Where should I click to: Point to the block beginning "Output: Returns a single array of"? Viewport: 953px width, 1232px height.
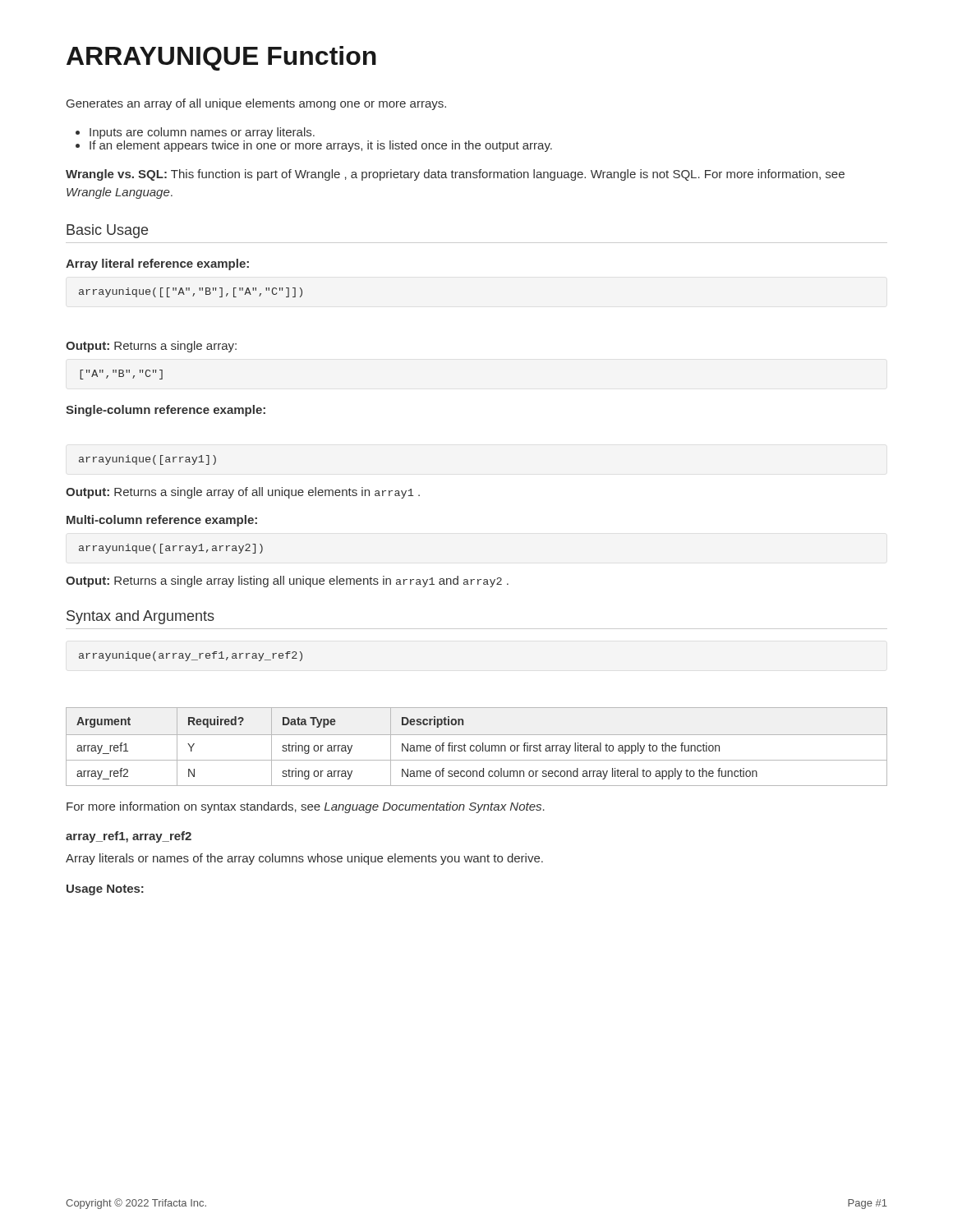pos(243,492)
